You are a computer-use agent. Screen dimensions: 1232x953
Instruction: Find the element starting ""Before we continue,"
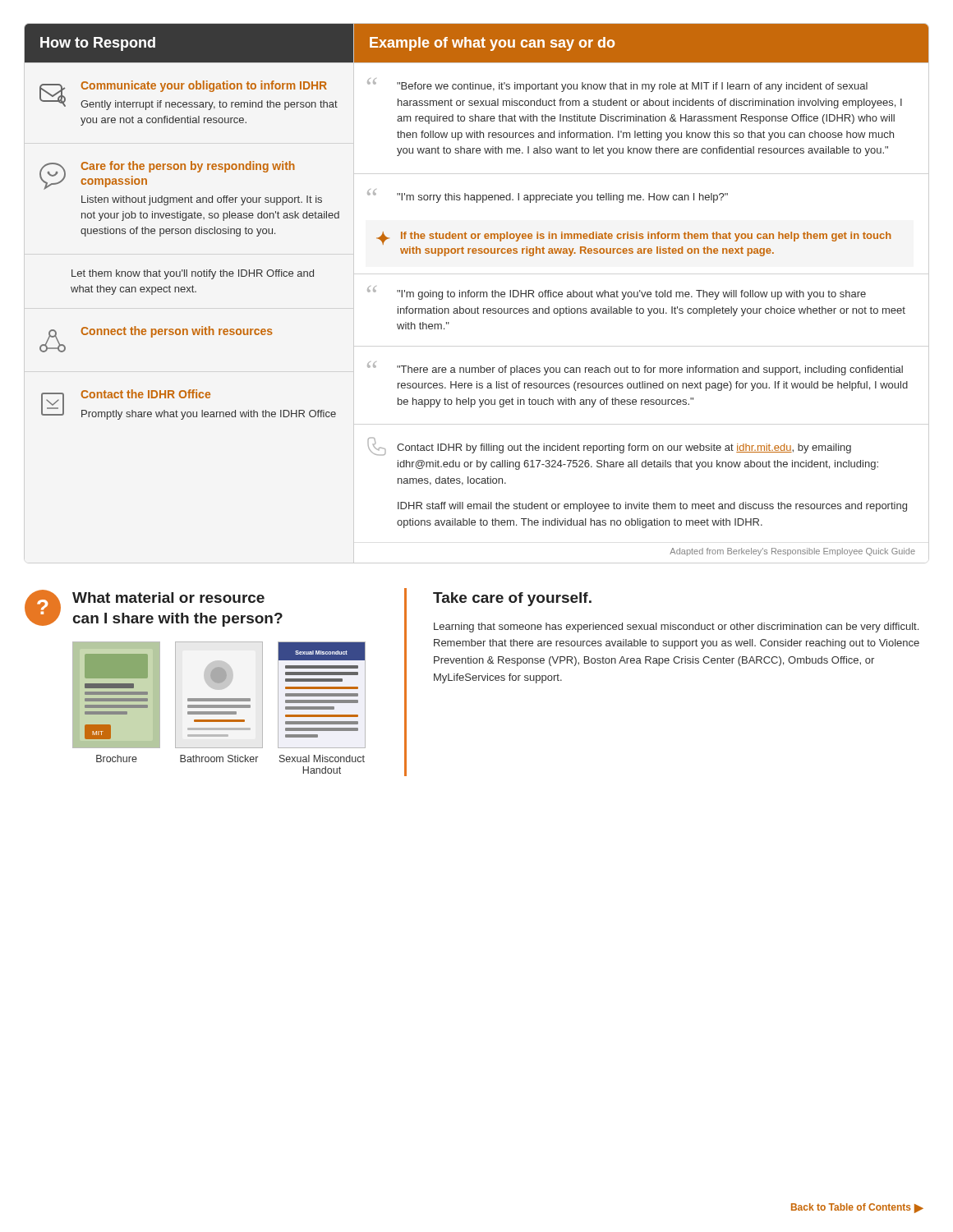[650, 118]
